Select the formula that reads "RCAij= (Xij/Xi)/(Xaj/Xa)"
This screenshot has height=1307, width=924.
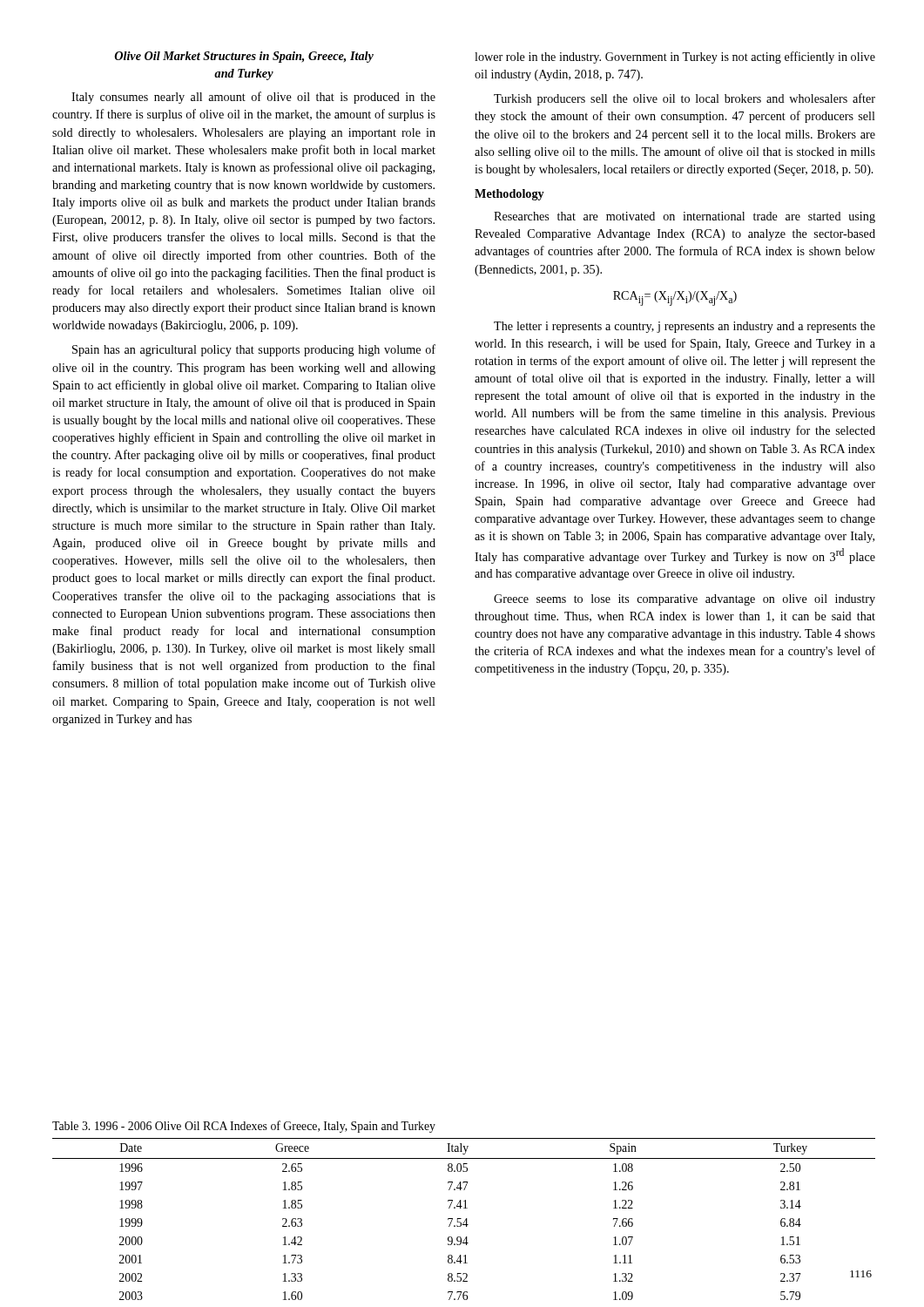[x=675, y=297]
